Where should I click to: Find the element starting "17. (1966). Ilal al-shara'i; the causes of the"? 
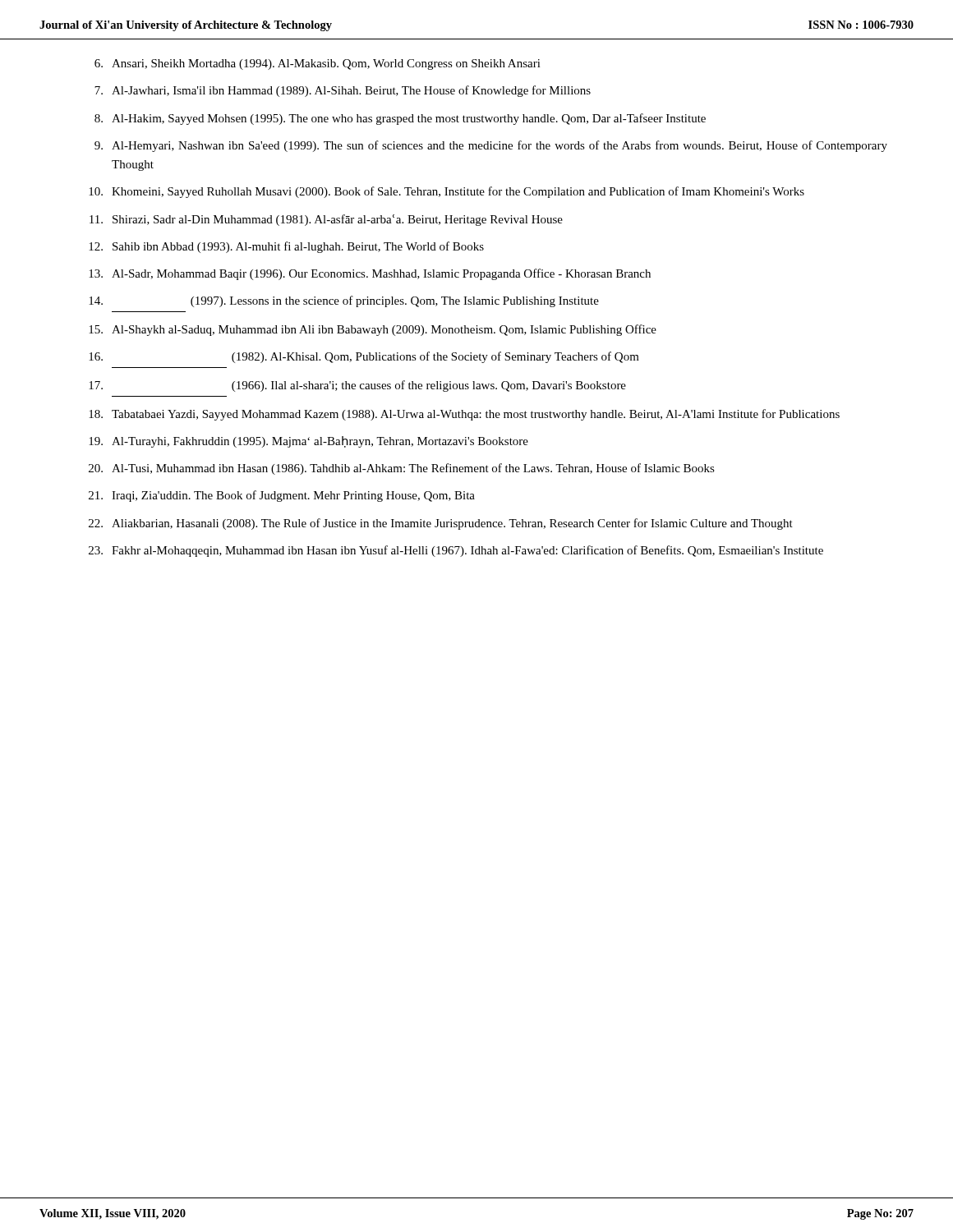(x=476, y=386)
